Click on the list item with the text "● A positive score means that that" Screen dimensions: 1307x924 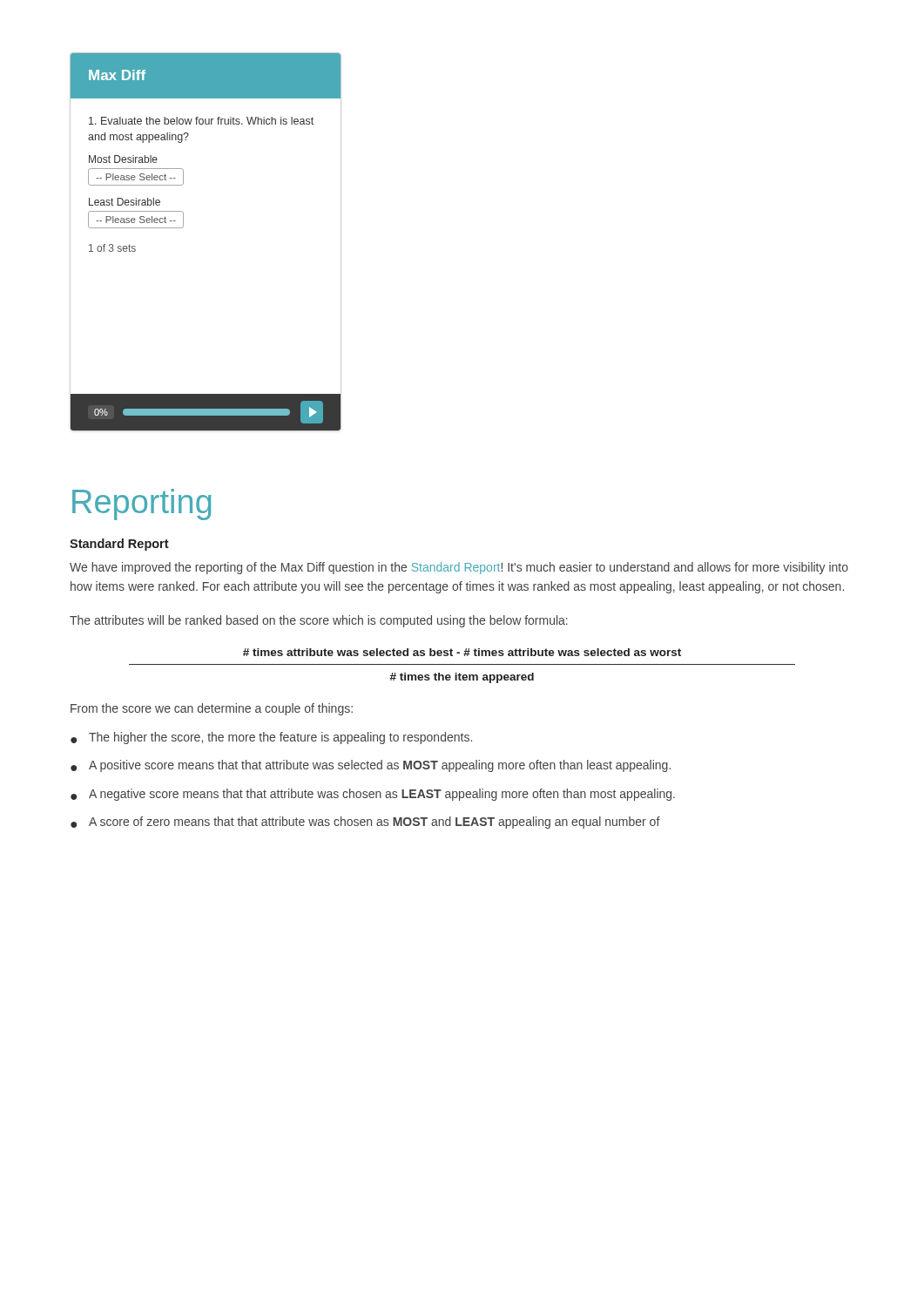click(x=462, y=767)
